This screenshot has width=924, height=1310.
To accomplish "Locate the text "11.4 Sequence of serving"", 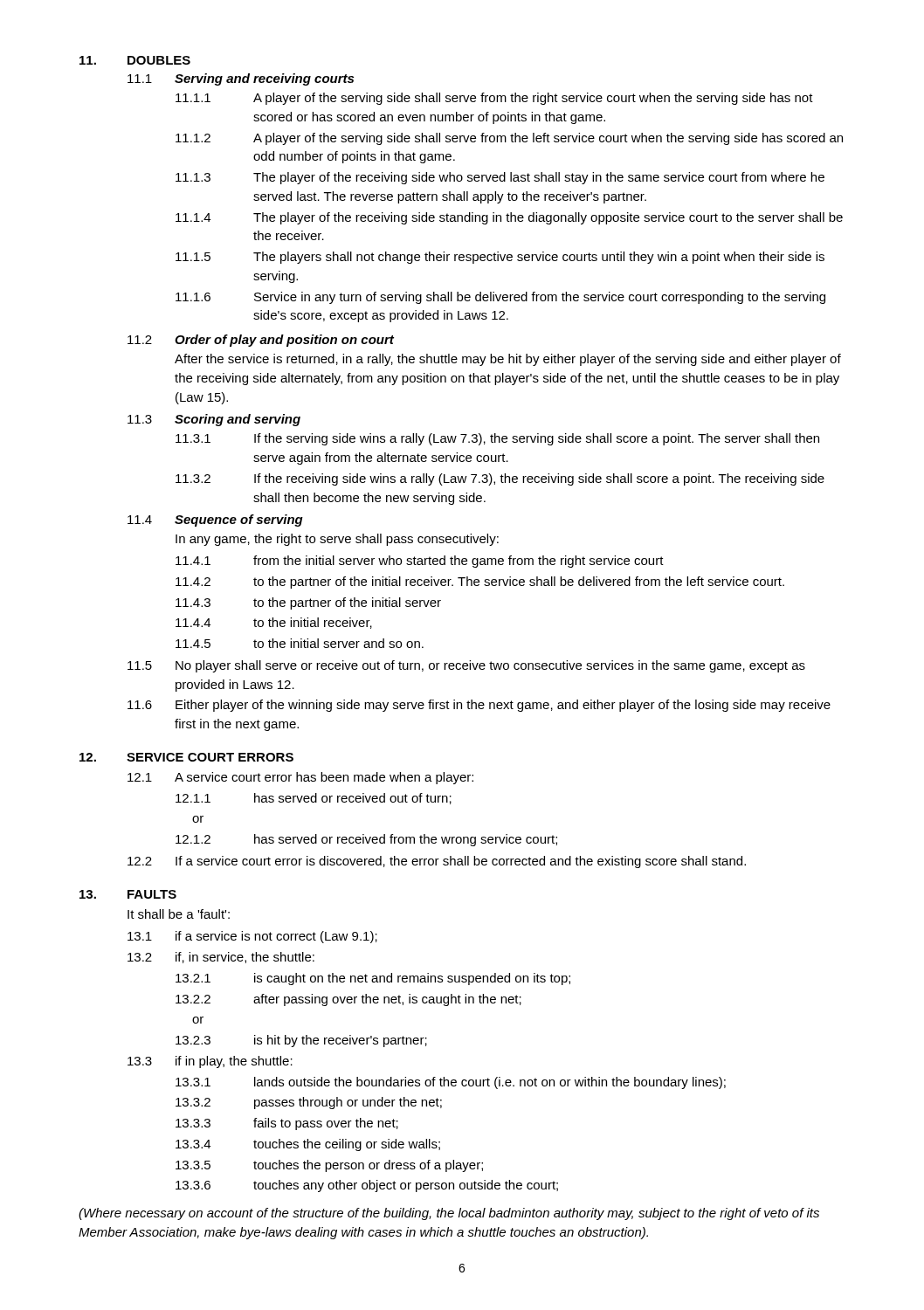I will [215, 519].
